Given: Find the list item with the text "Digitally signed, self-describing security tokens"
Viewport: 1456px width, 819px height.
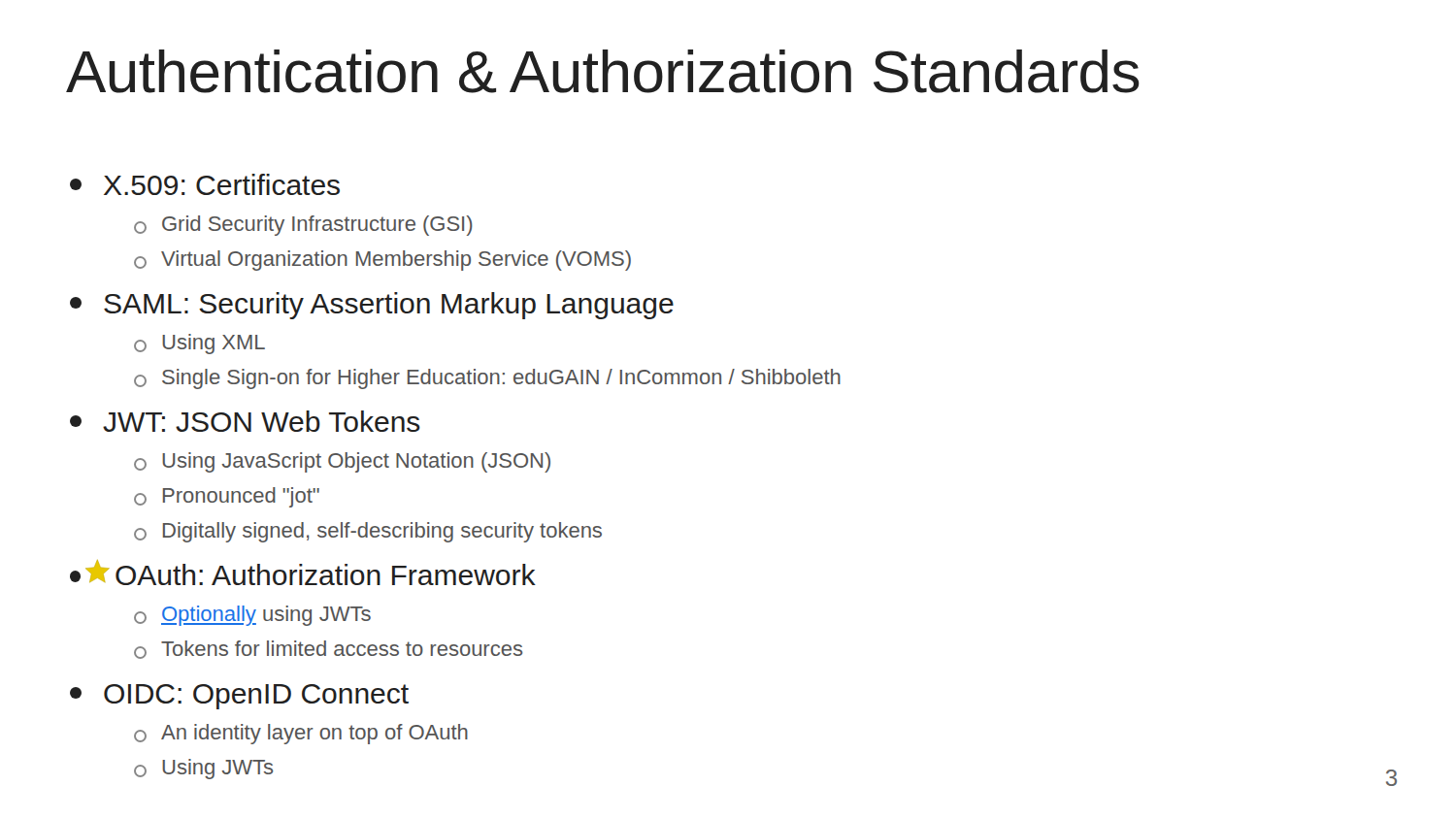Looking at the screenshot, I should pyautogui.click(x=368, y=532).
